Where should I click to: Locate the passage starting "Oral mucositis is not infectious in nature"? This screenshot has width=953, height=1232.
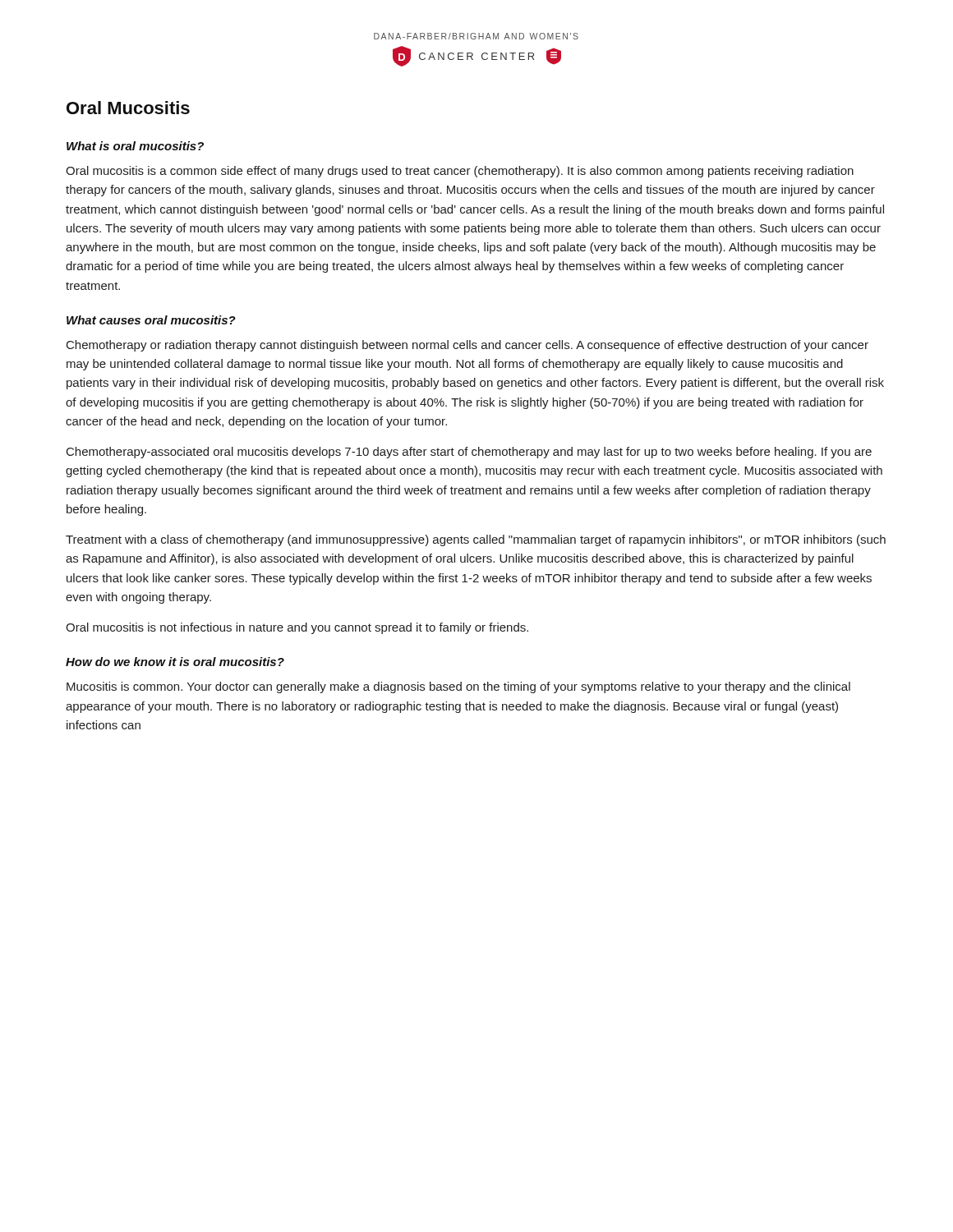point(298,627)
